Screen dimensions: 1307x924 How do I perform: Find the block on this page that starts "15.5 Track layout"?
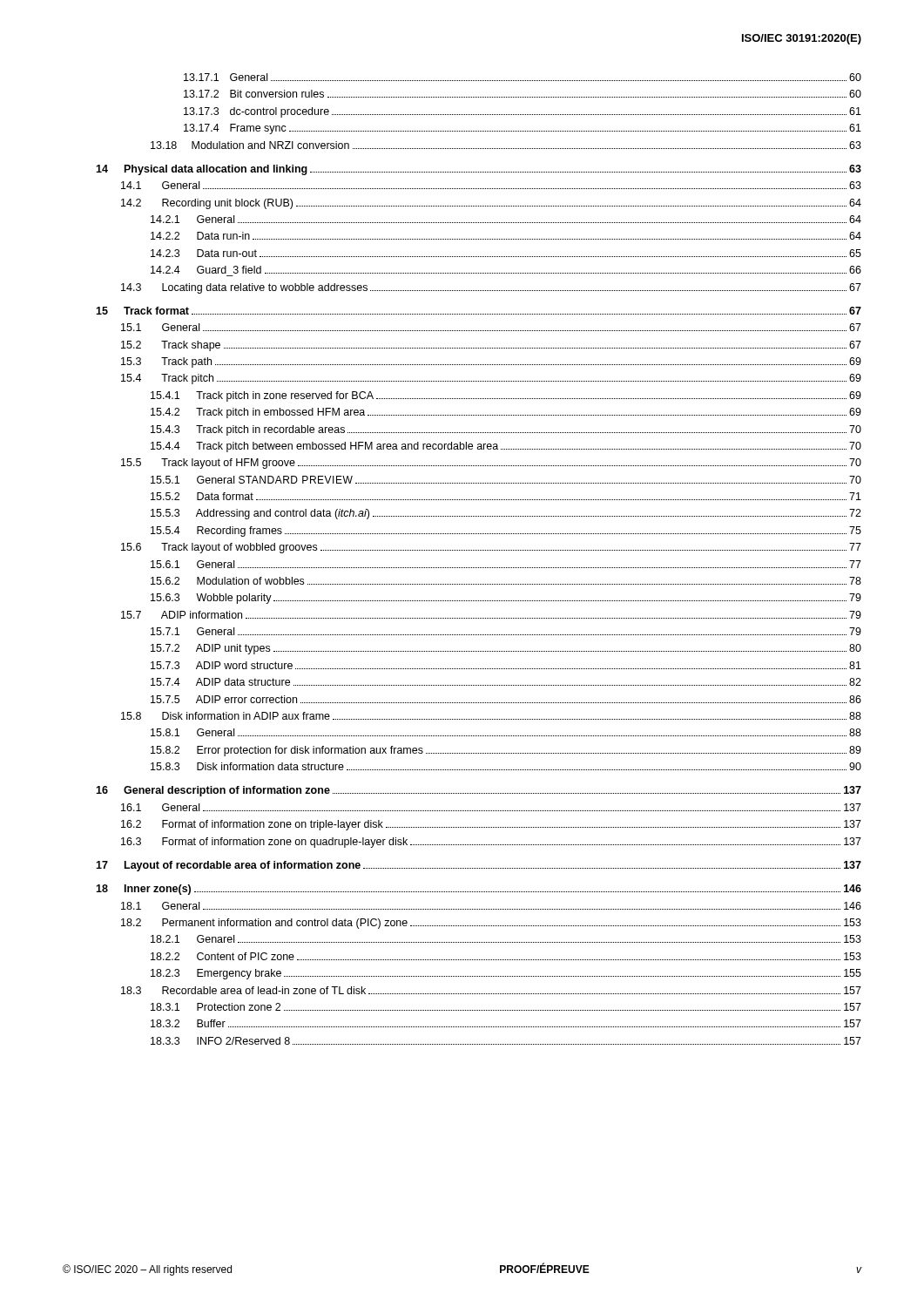coord(491,464)
